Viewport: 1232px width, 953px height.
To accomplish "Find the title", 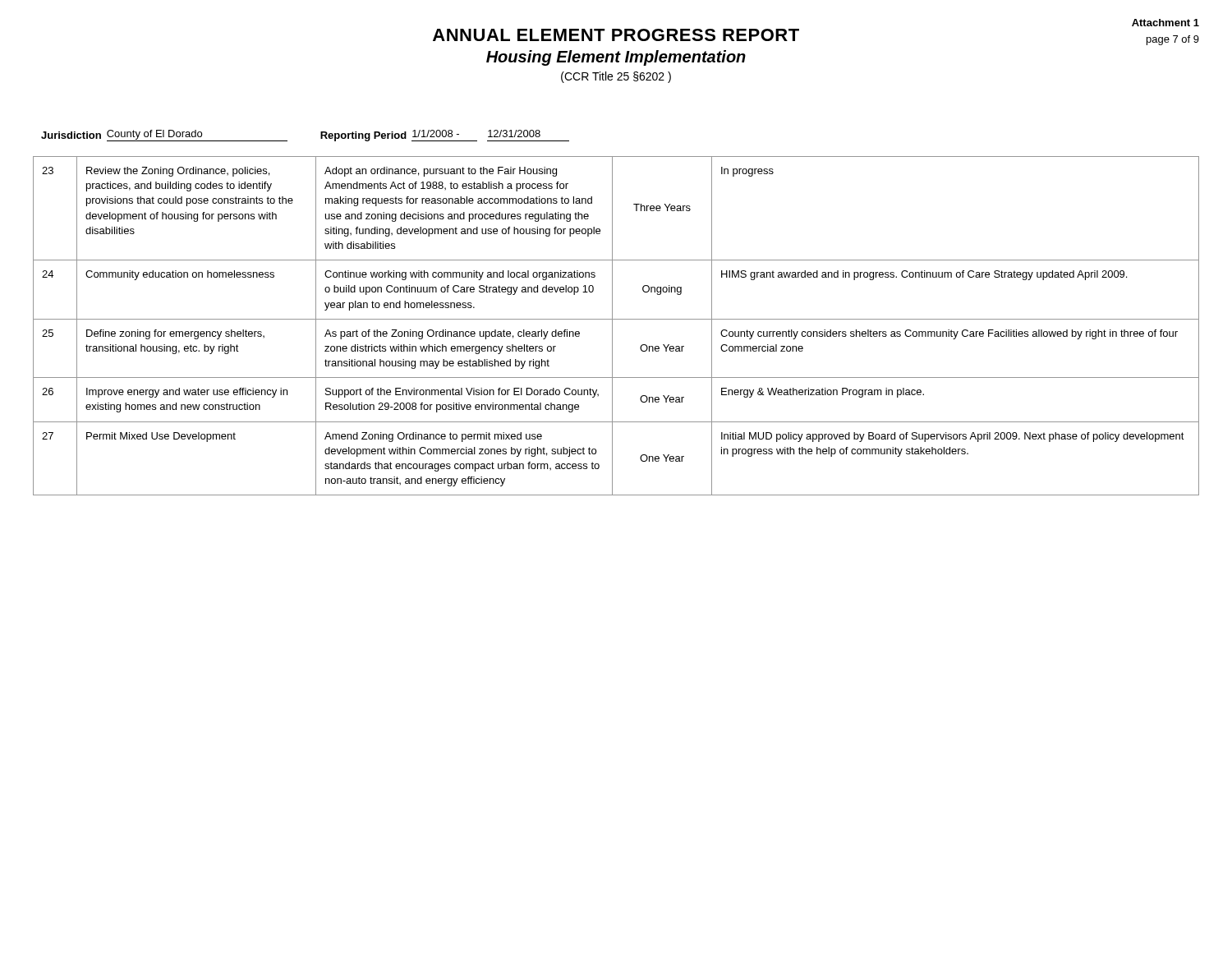I will 616,54.
